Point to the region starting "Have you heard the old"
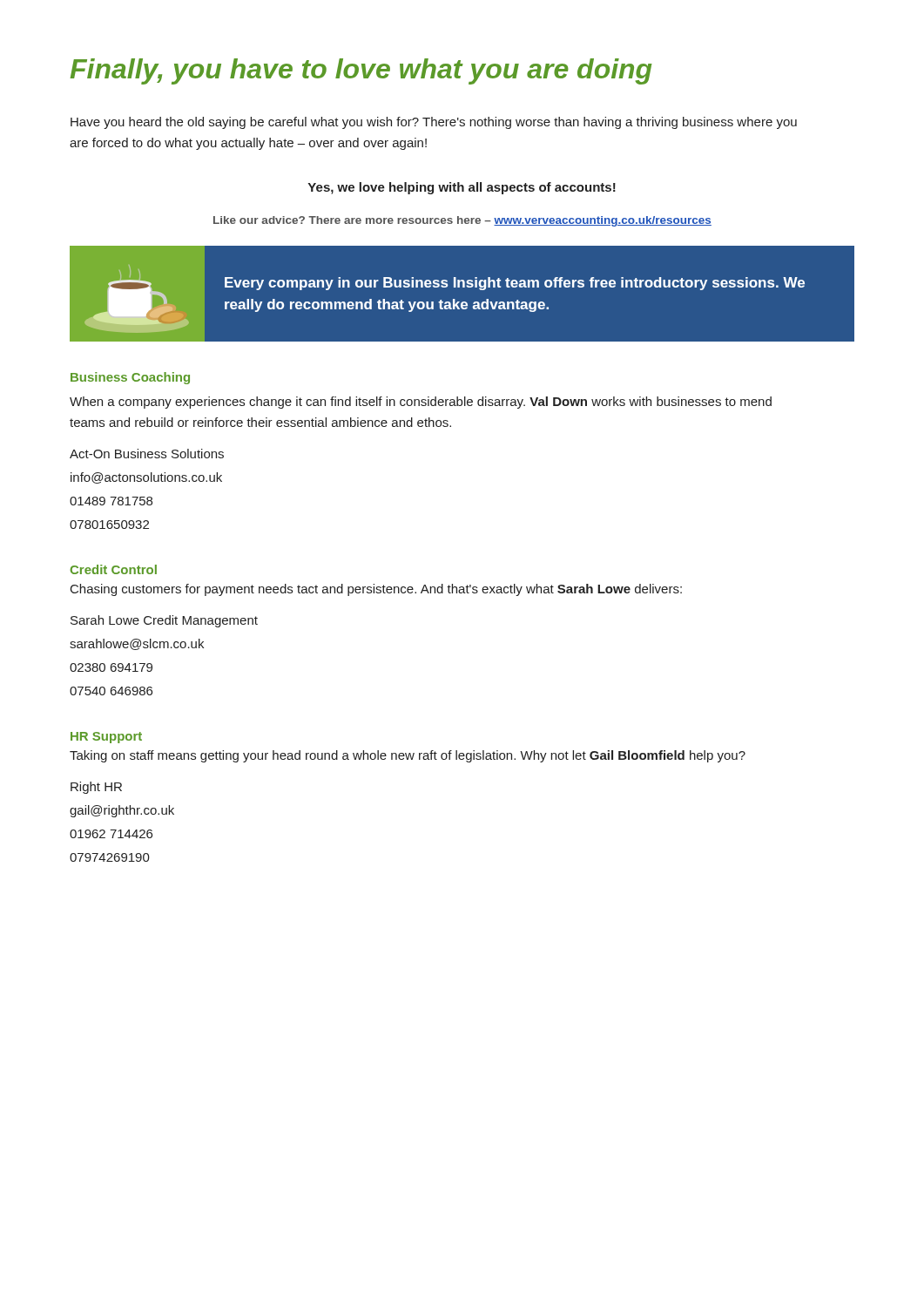924x1307 pixels. pos(433,132)
